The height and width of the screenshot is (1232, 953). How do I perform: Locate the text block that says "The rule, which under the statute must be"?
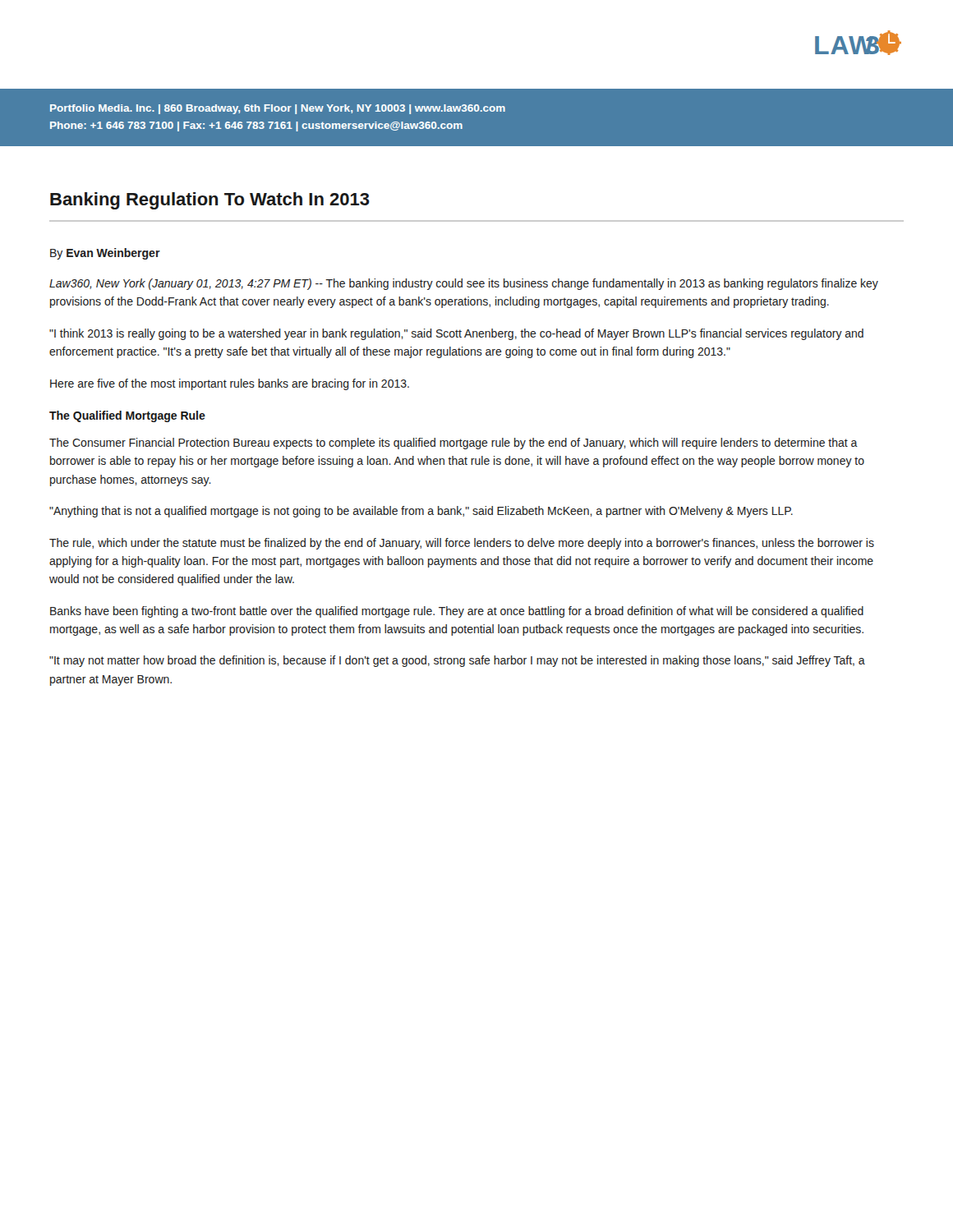tap(462, 561)
